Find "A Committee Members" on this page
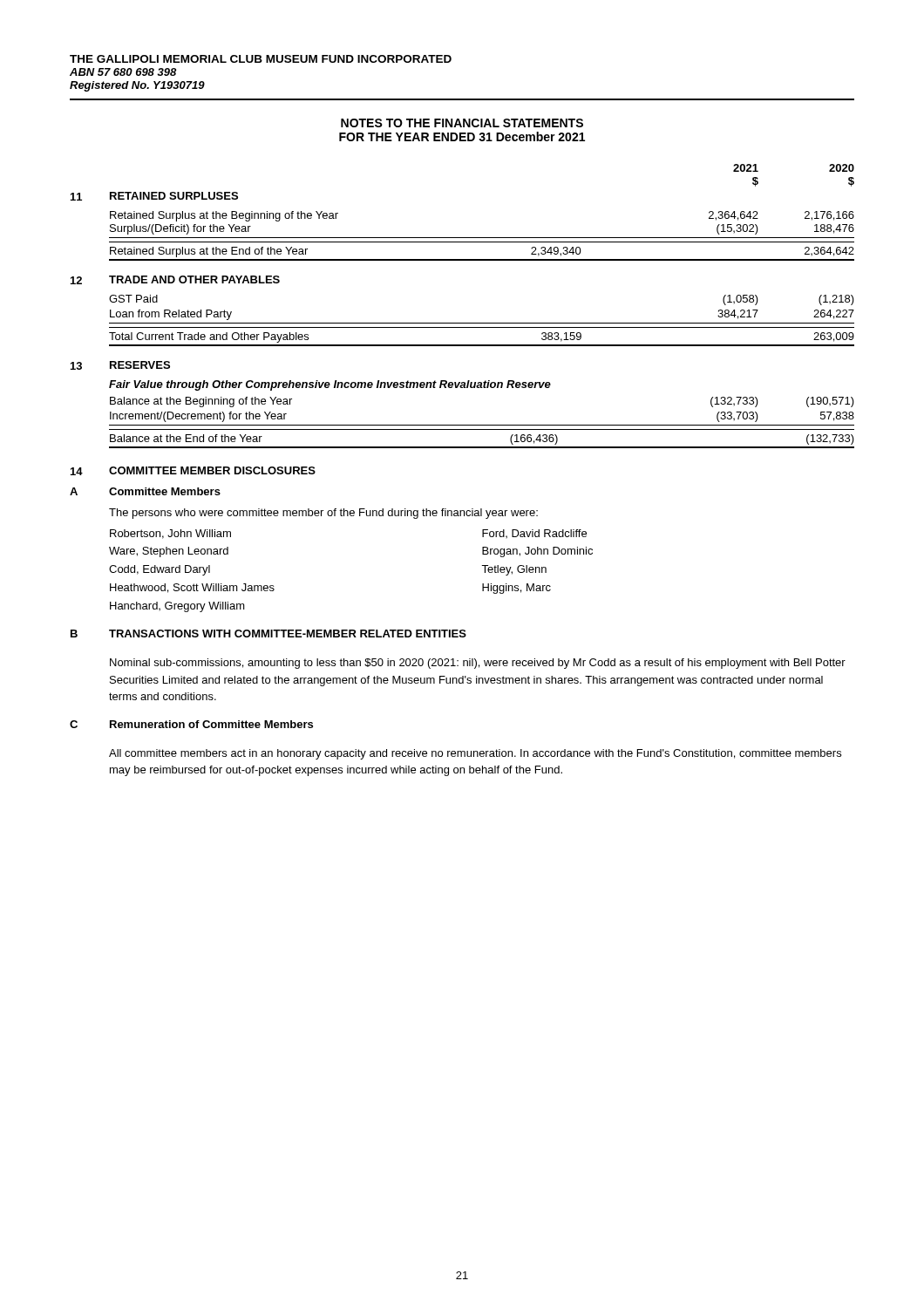 [145, 491]
